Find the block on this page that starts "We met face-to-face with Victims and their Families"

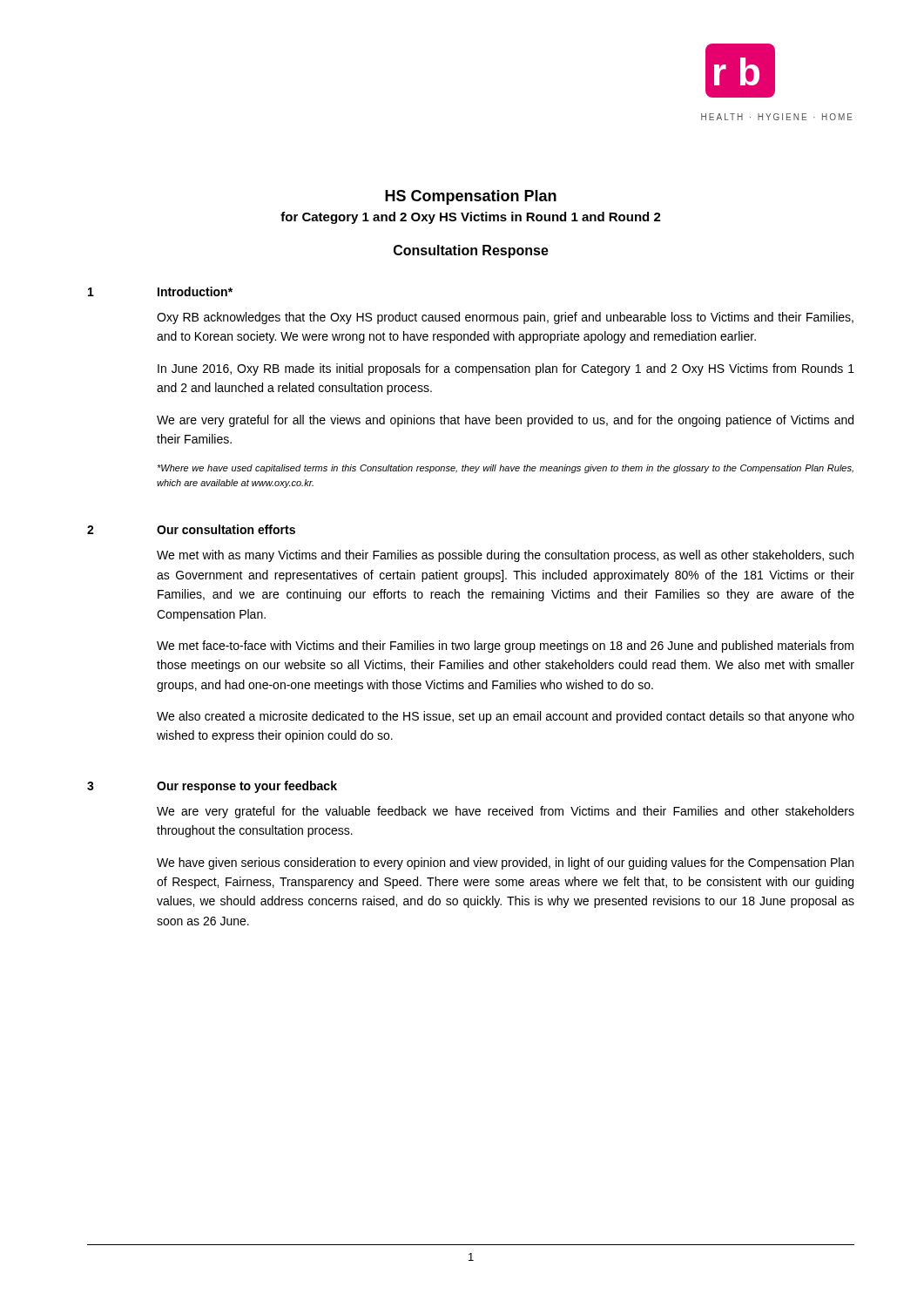click(506, 665)
